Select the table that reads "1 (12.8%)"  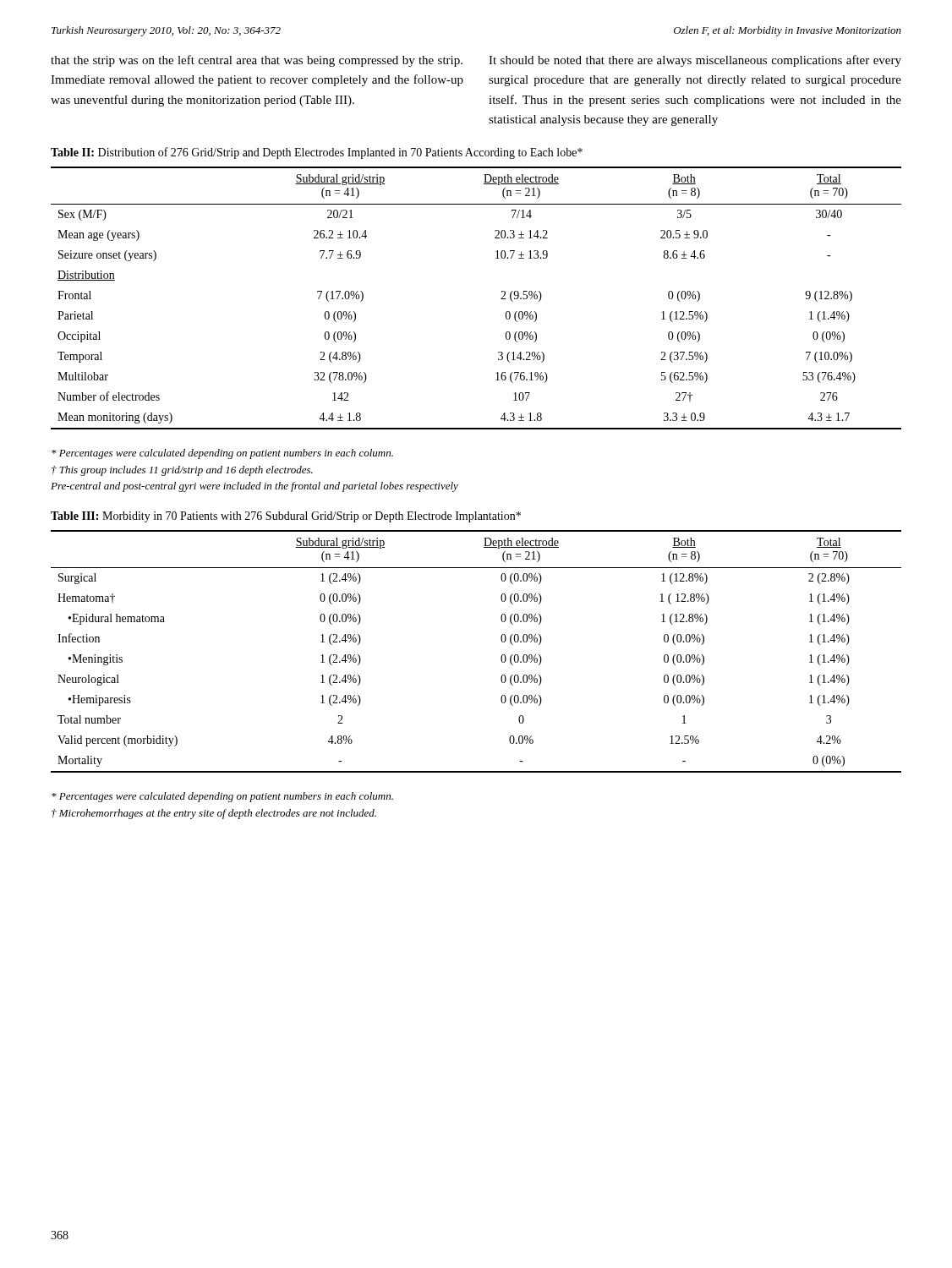(x=476, y=651)
